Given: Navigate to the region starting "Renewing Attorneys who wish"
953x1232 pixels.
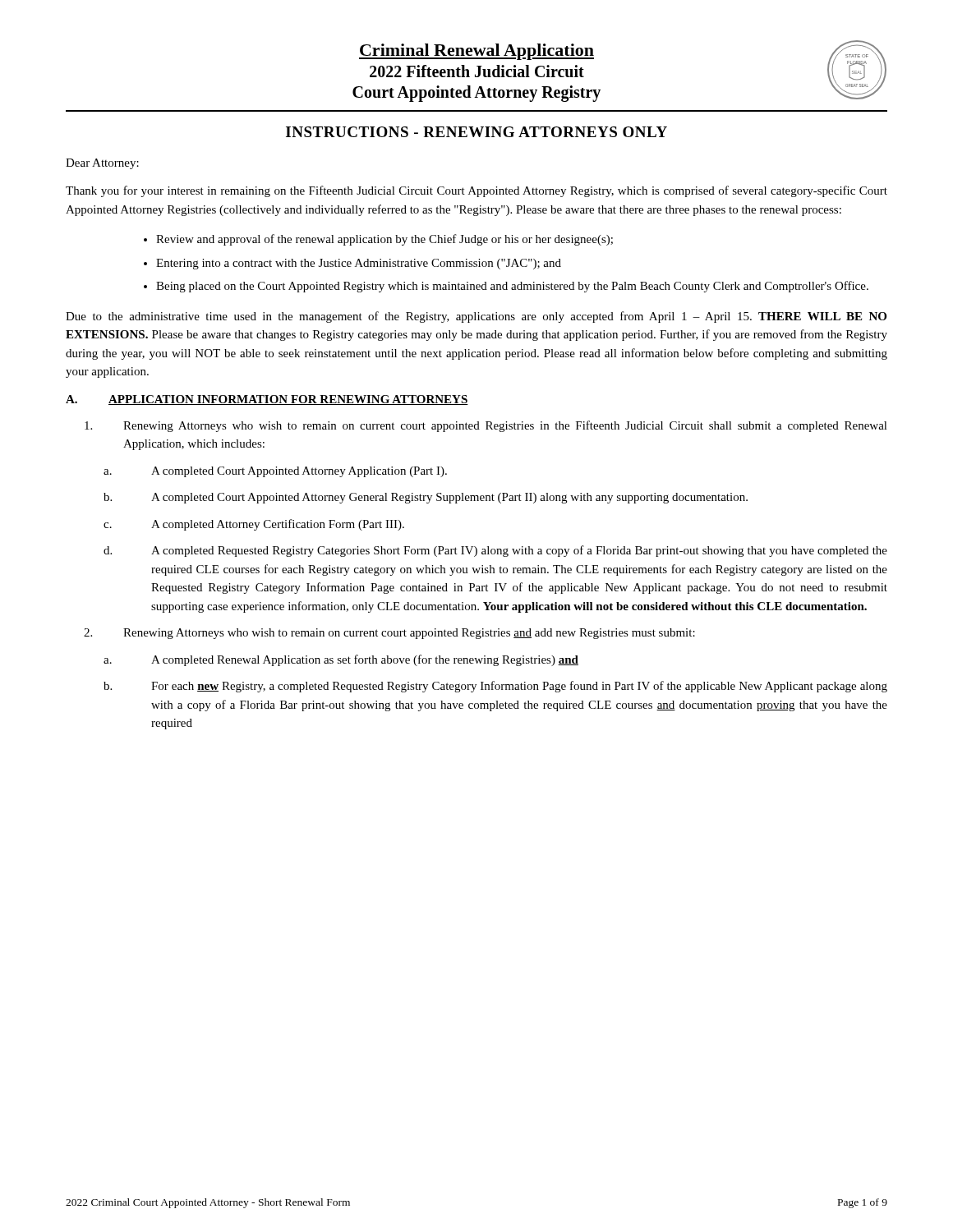Looking at the screenshot, I should (x=476, y=435).
